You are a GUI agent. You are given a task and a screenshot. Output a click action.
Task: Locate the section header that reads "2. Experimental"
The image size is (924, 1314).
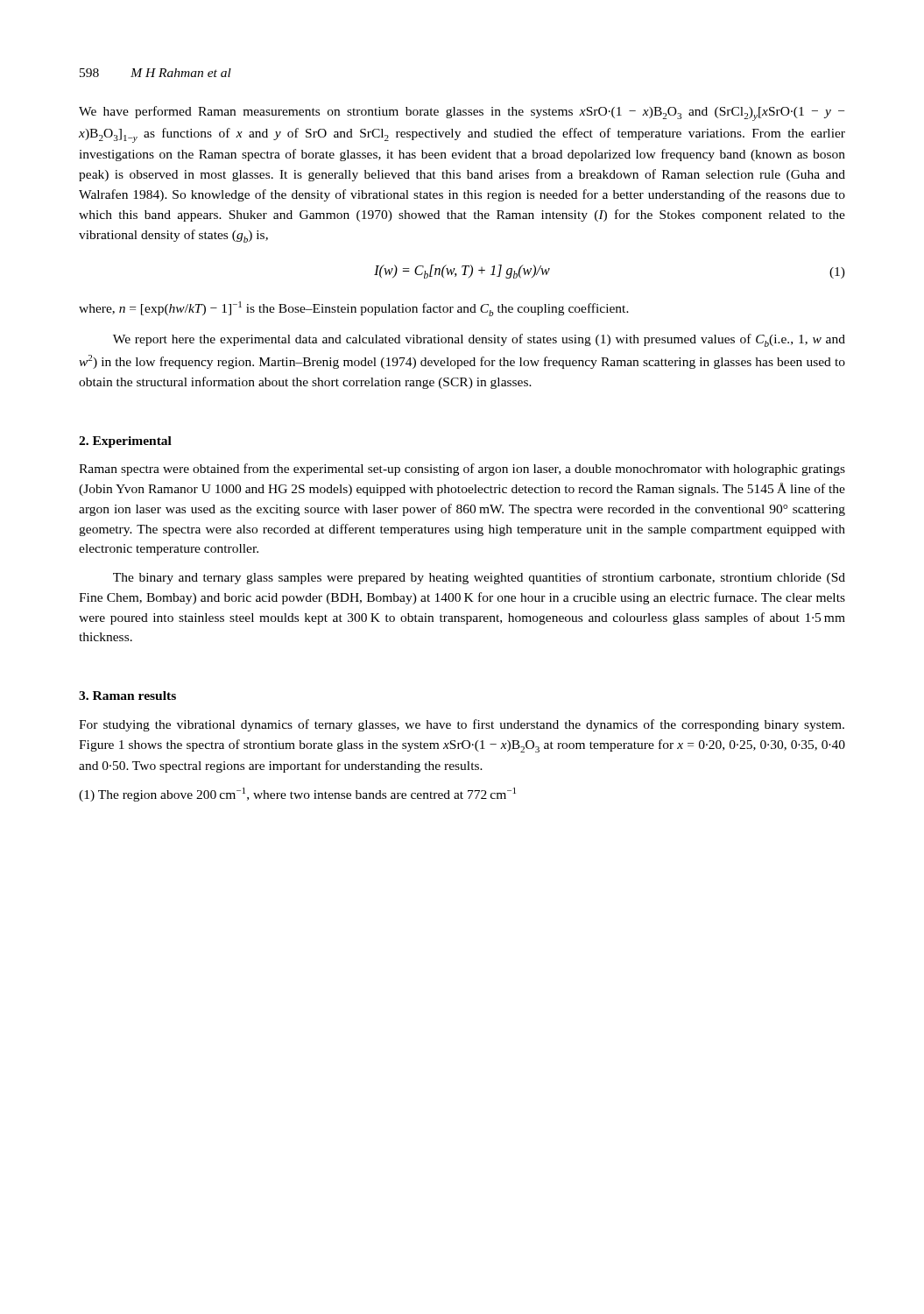pos(125,440)
